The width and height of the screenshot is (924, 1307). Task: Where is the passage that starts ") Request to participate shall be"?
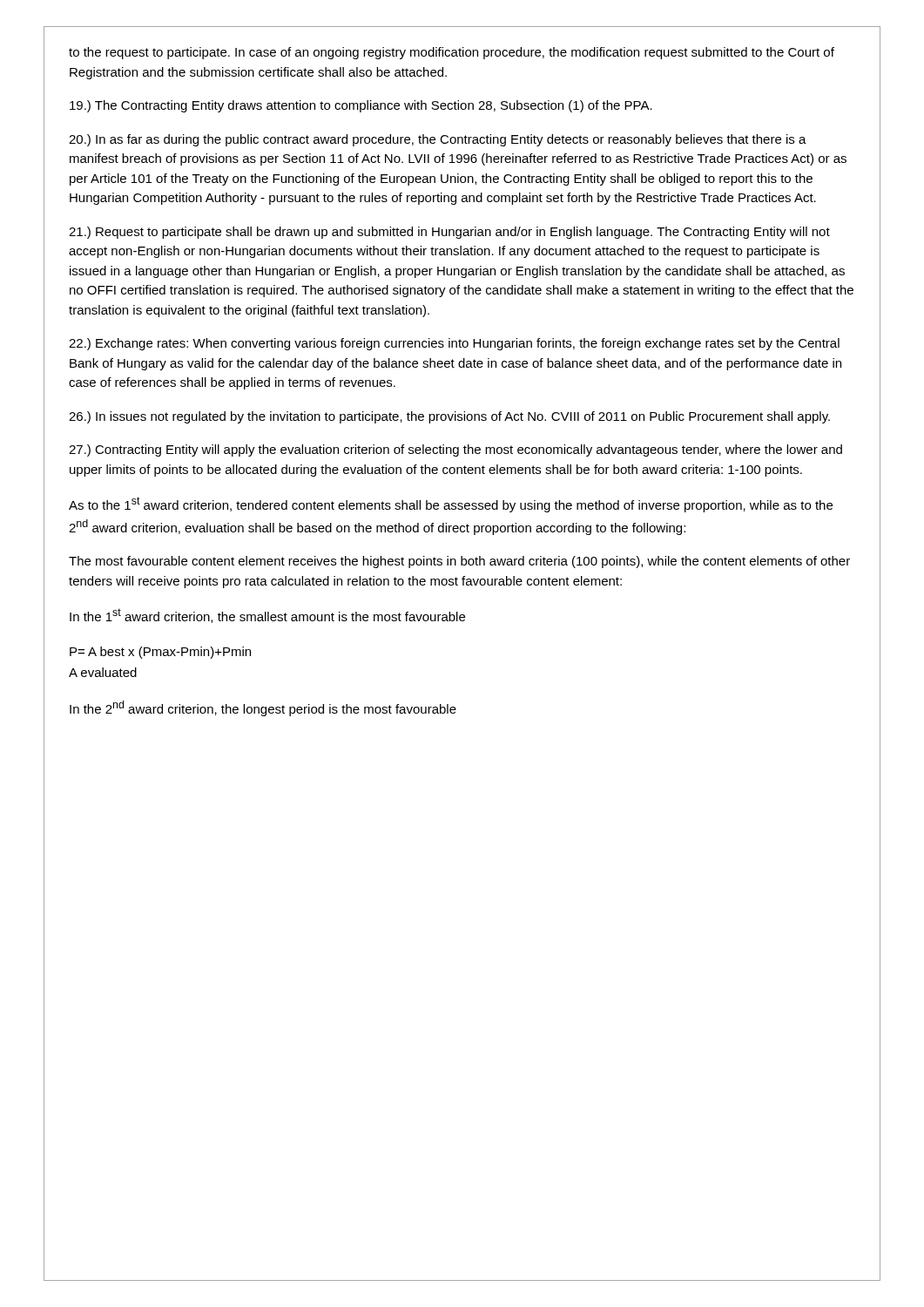coord(461,270)
